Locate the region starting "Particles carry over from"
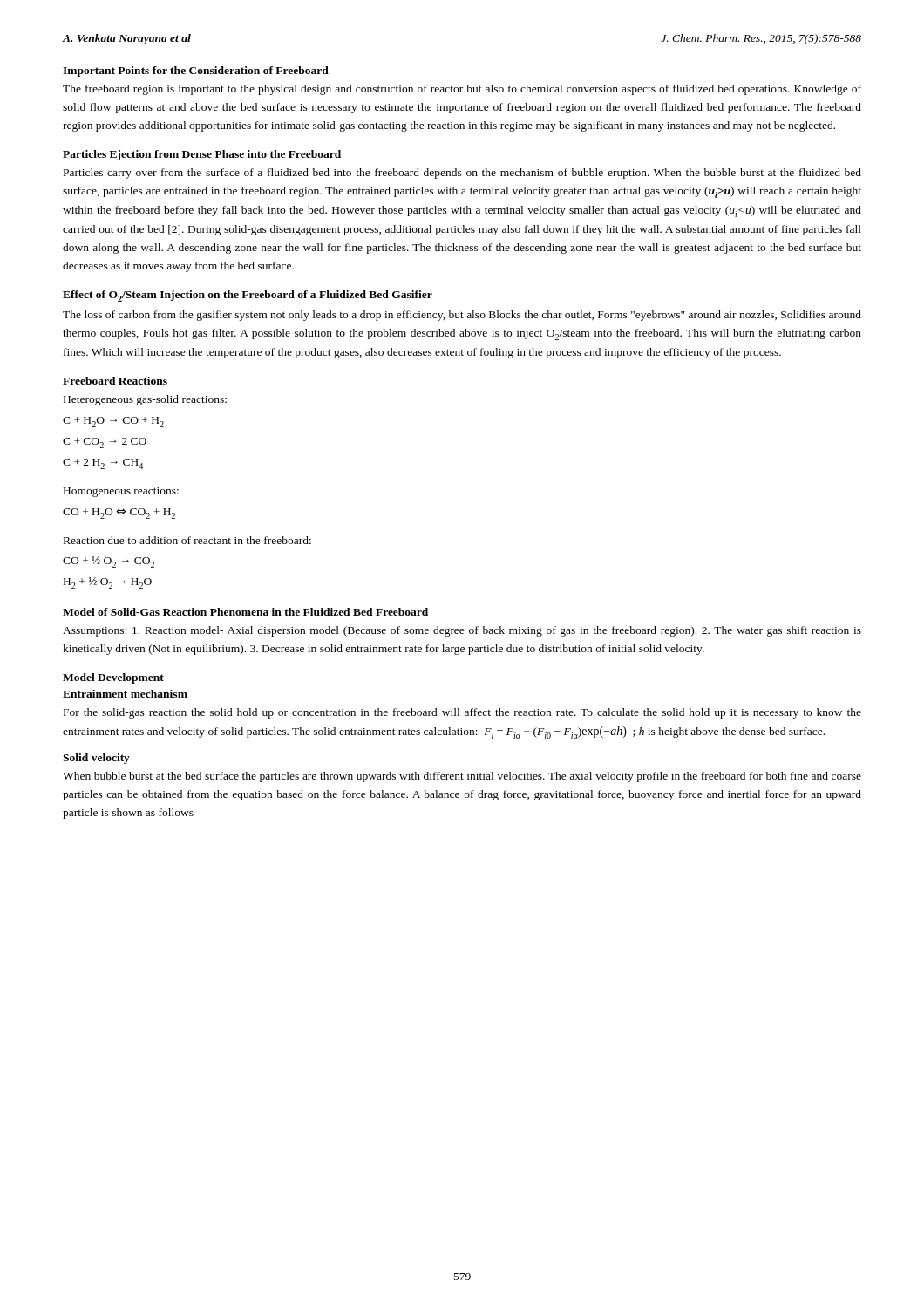Image resolution: width=924 pixels, height=1308 pixels. pyautogui.click(x=462, y=219)
